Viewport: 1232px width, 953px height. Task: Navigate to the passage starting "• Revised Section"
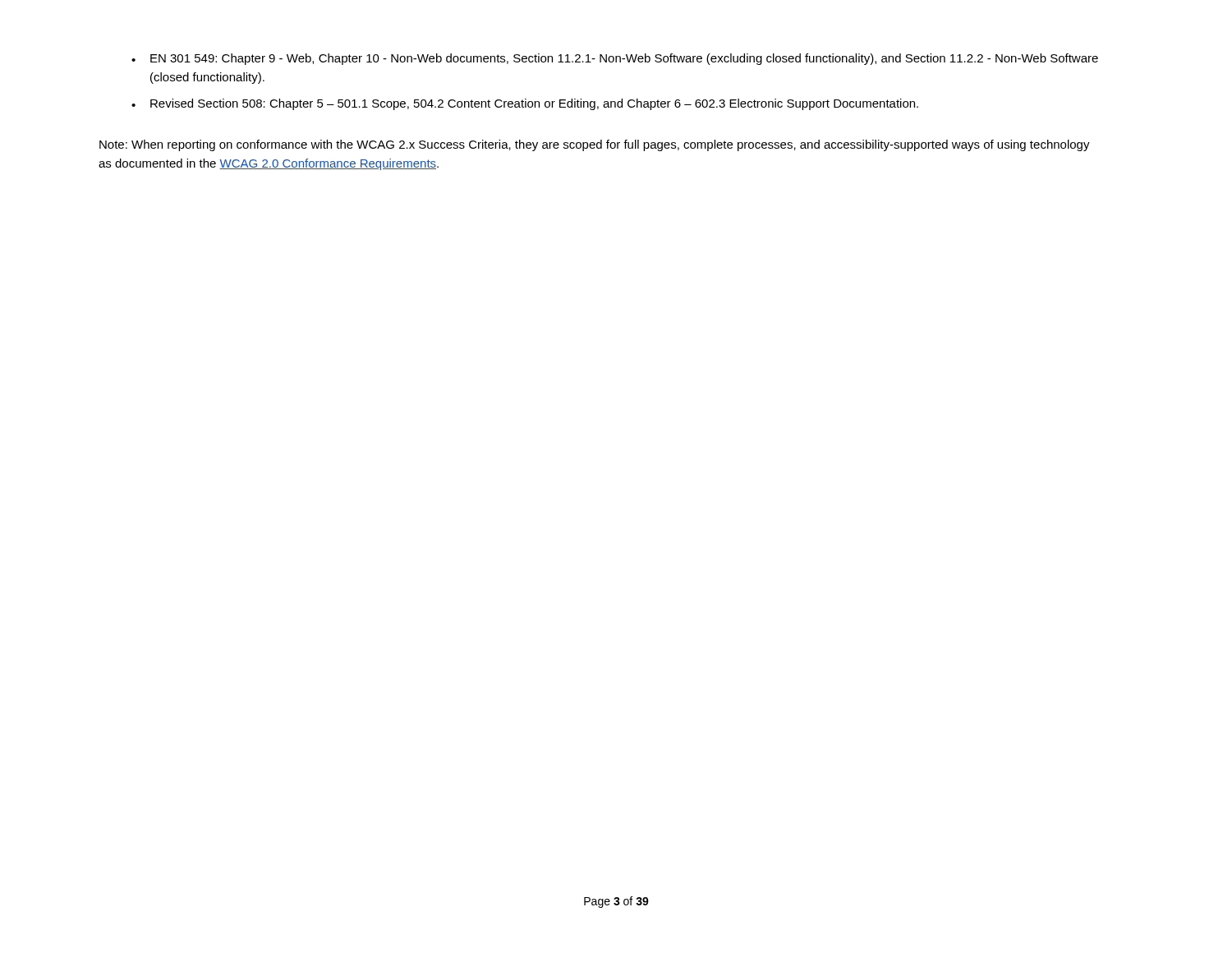pyautogui.click(x=632, y=105)
